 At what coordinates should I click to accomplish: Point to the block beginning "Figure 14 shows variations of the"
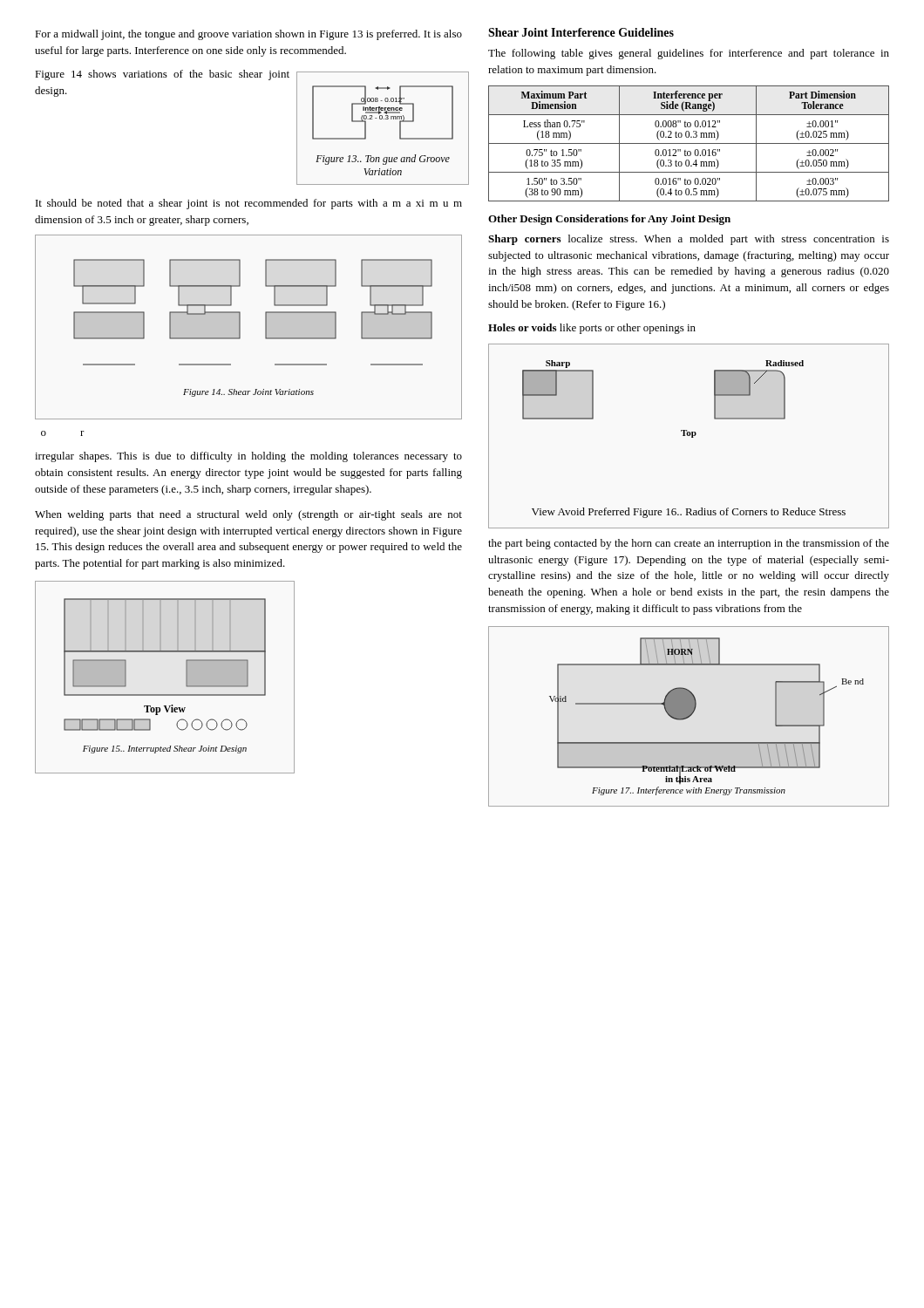click(162, 82)
